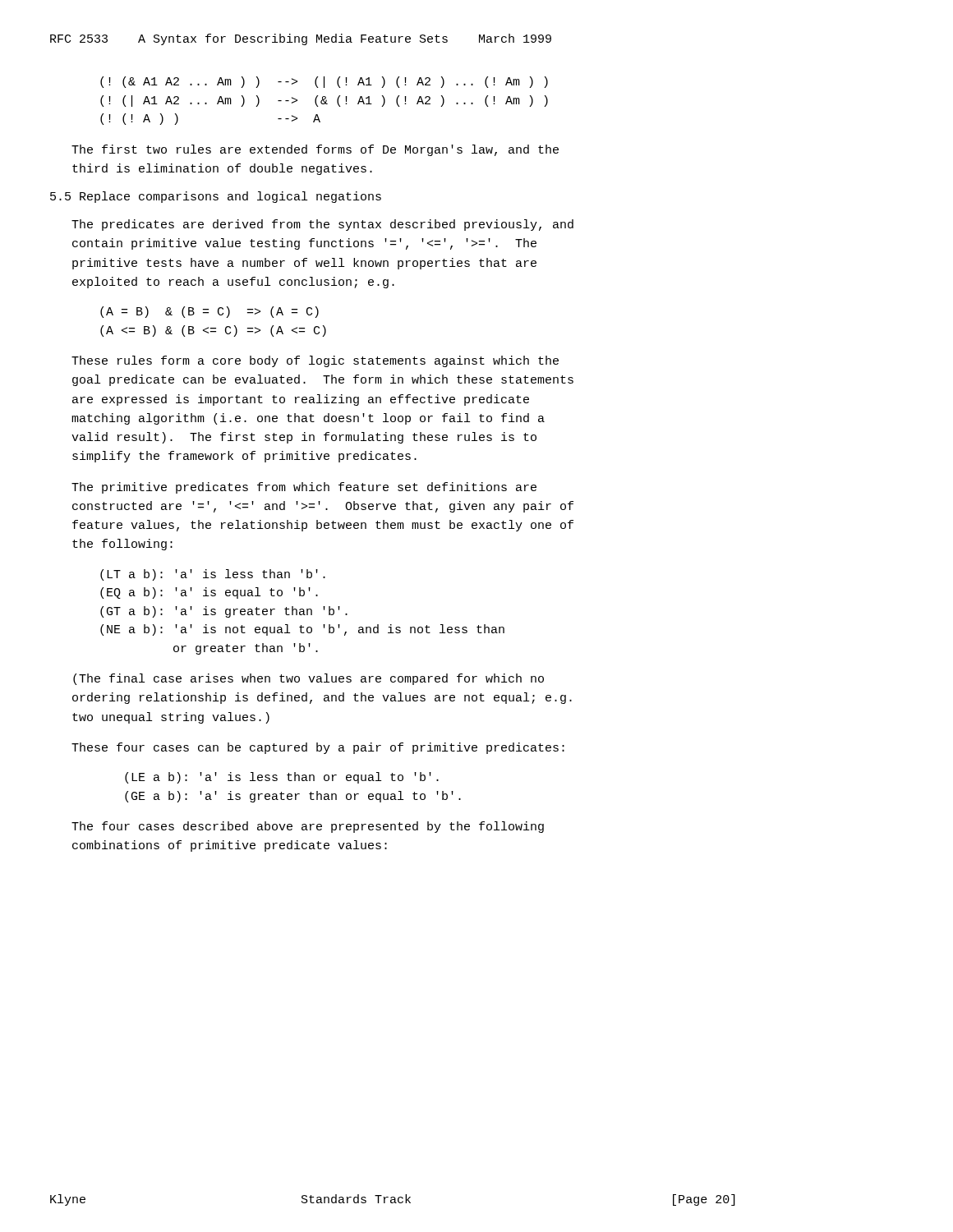The image size is (953, 1232).
Task: Click on the formula that reads "(A = B)"
Action: coord(209,312)
